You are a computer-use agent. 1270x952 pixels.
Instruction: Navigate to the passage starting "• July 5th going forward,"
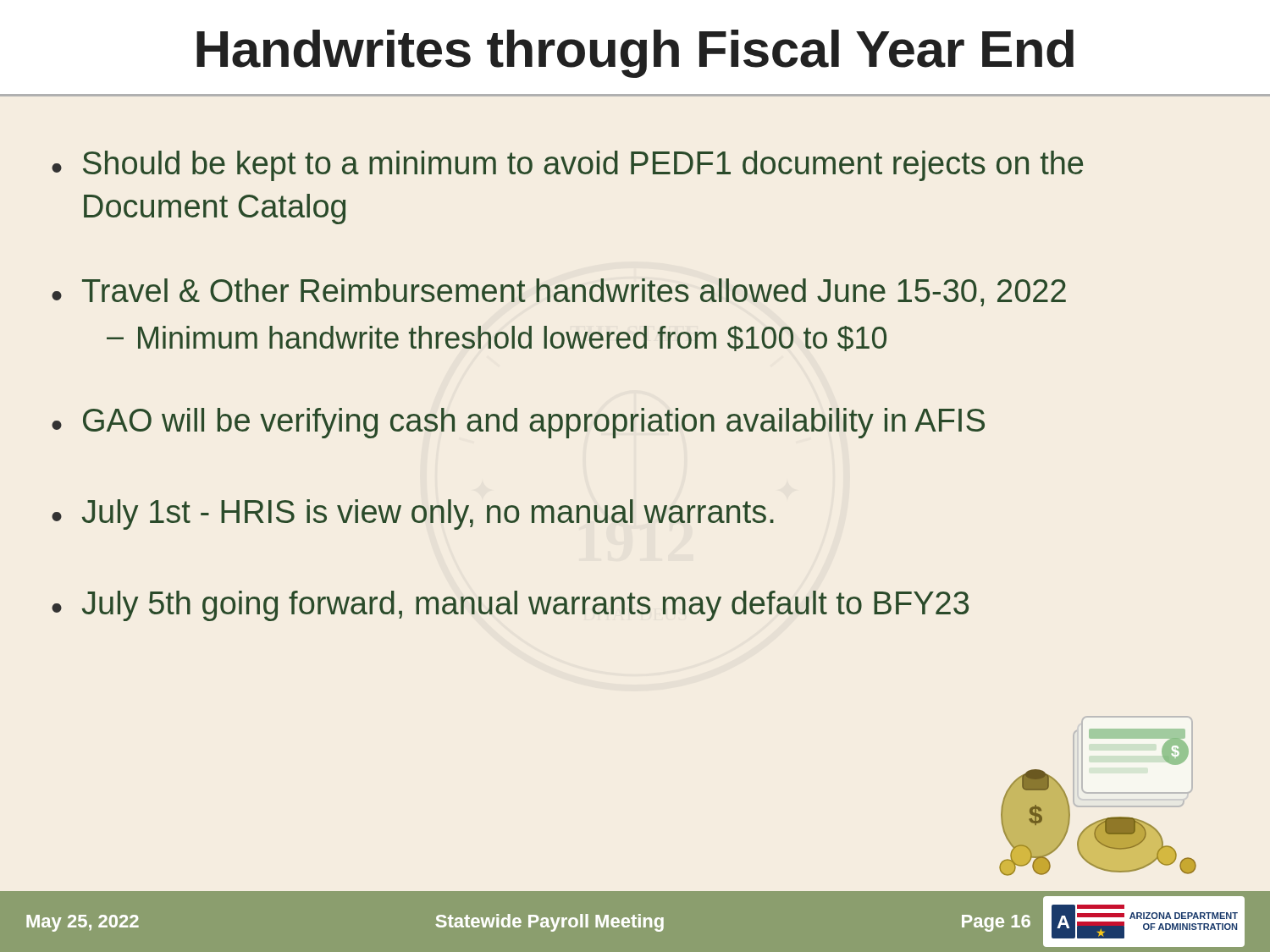click(x=510, y=606)
